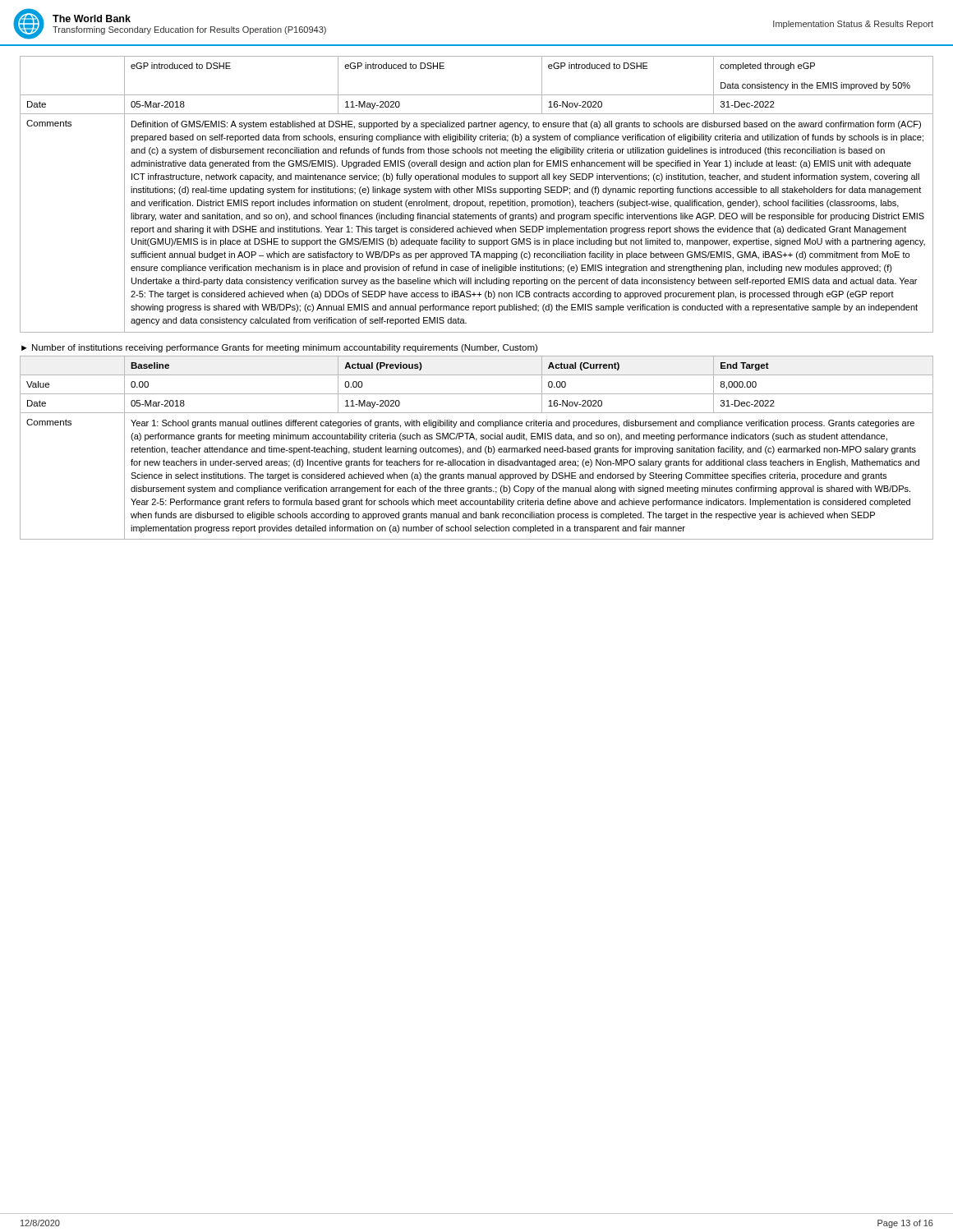Click on the table containing "eGP introduced to"

[476, 194]
